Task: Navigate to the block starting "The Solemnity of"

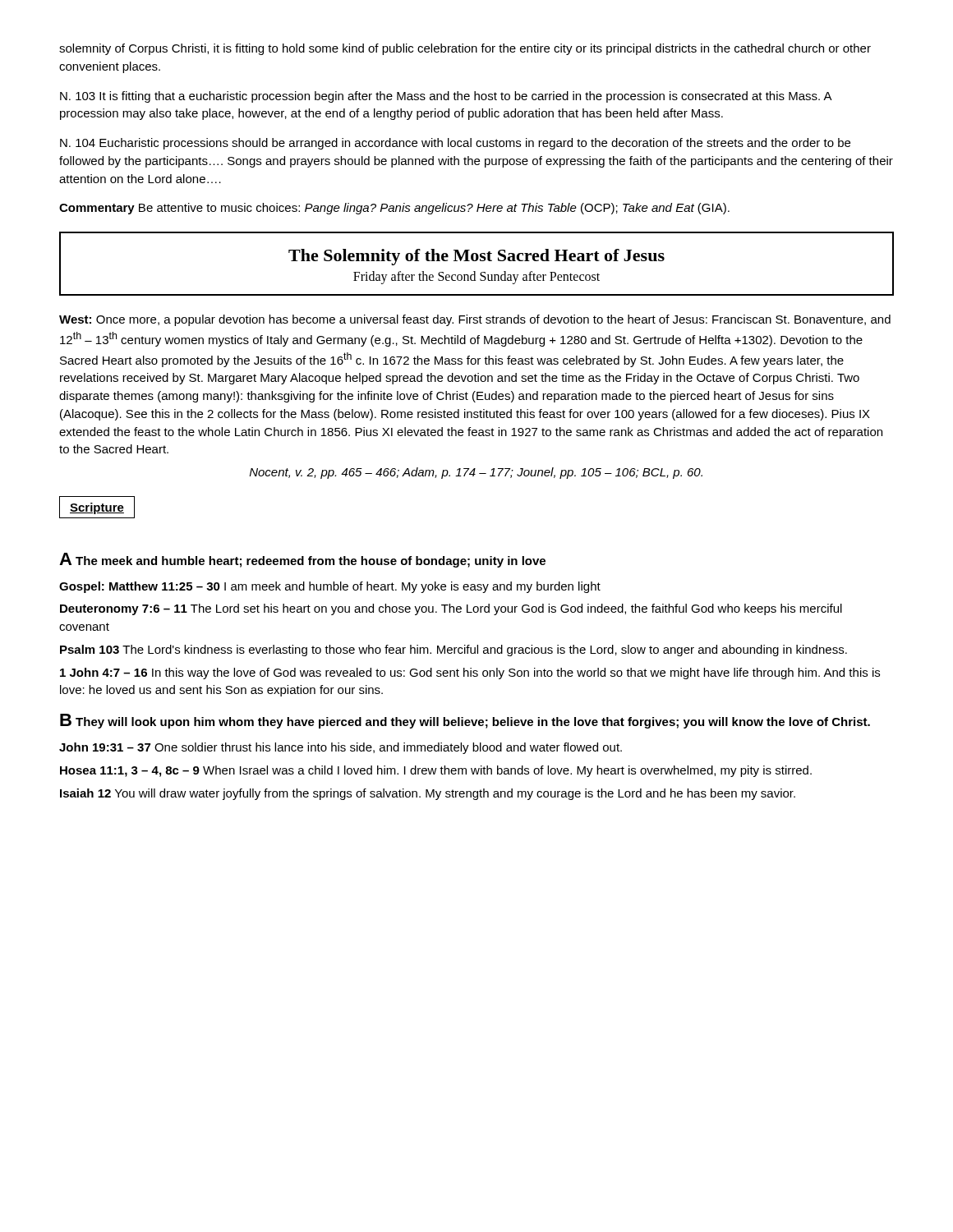Action: 476,265
